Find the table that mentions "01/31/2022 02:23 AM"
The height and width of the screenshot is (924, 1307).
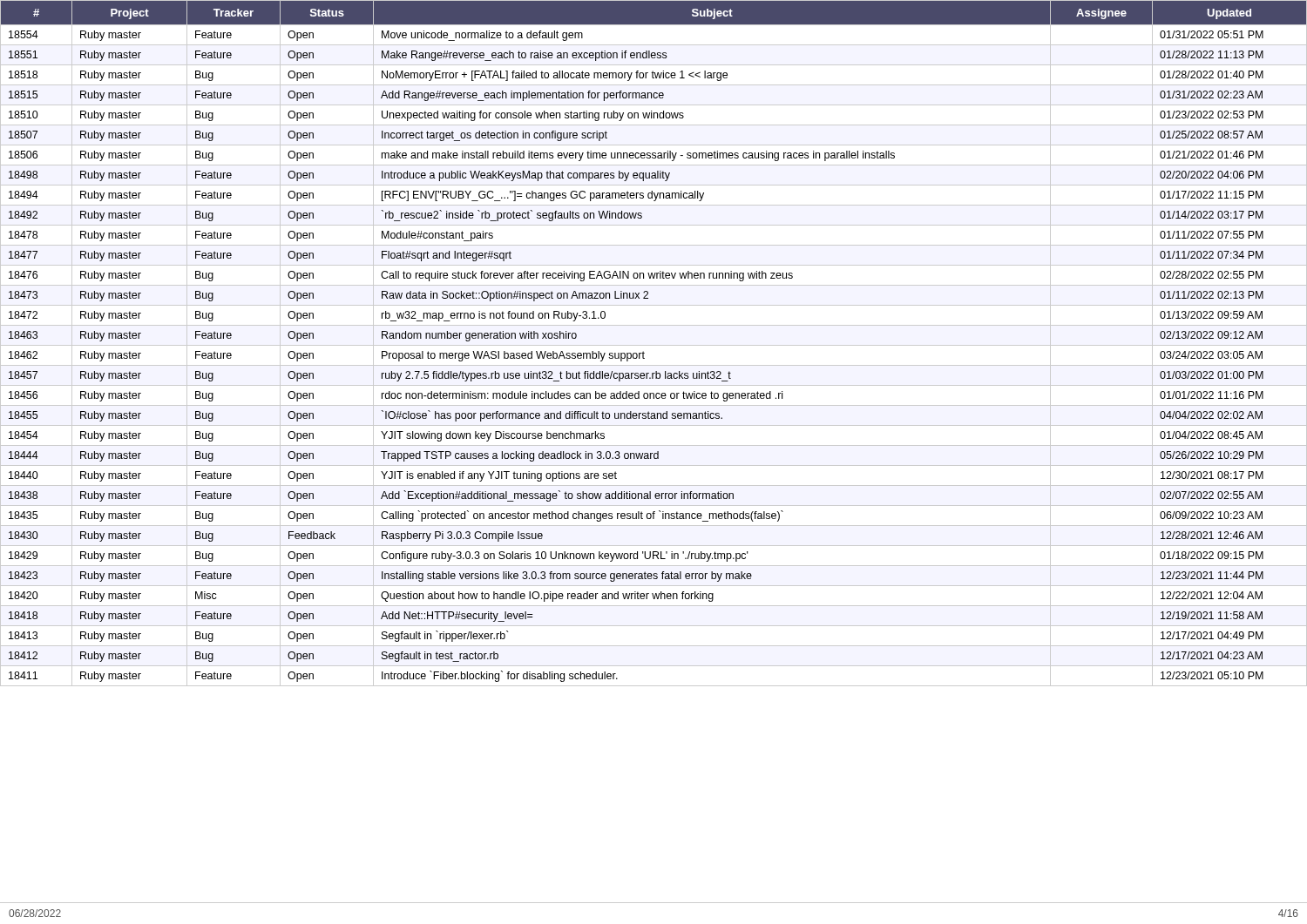click(654, 343)
